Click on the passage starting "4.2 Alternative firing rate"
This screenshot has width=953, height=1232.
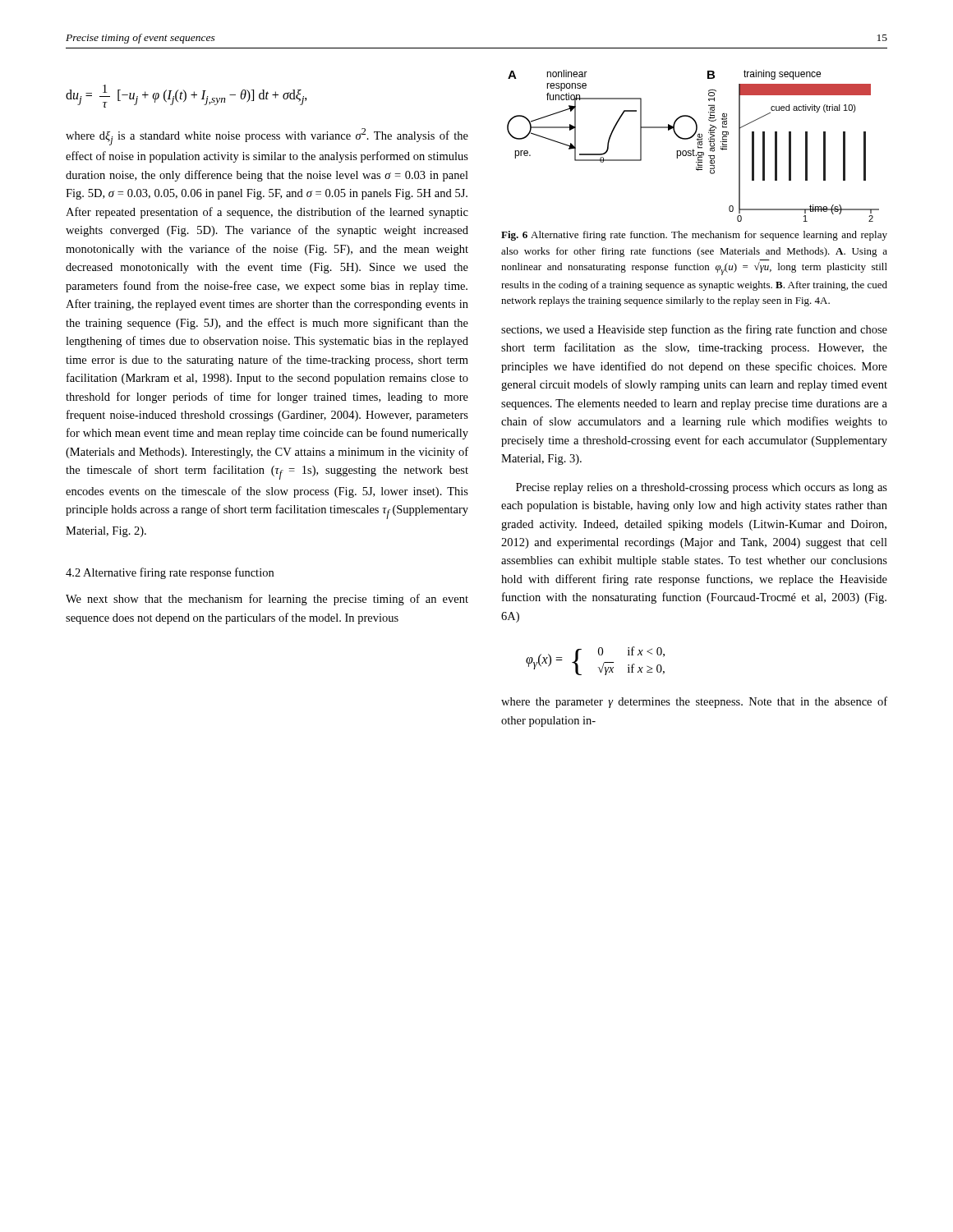(x=170, y=572)
